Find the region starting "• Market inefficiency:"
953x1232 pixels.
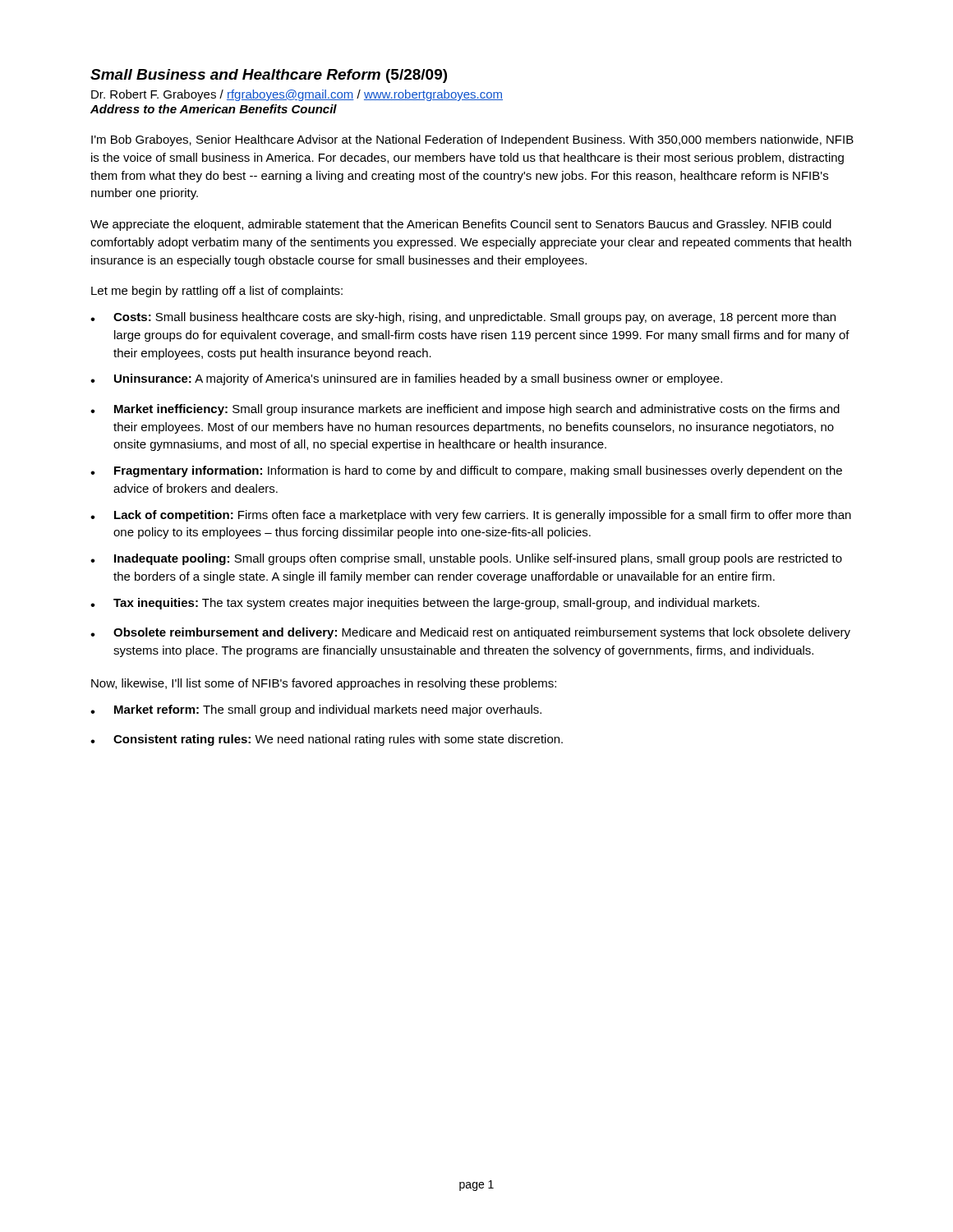pyautogui.click(x=476, y=427)
